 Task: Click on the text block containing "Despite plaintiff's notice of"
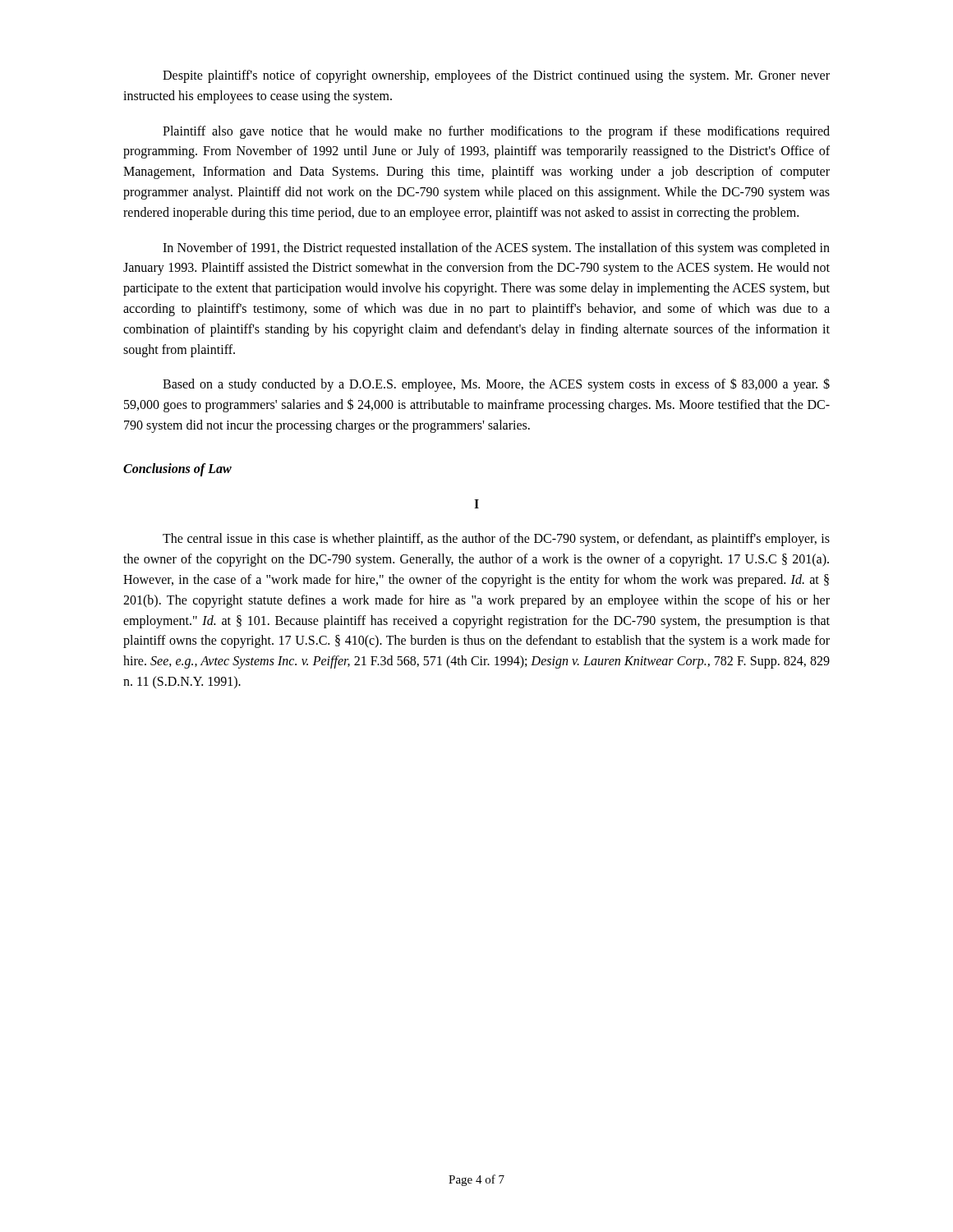476,86
